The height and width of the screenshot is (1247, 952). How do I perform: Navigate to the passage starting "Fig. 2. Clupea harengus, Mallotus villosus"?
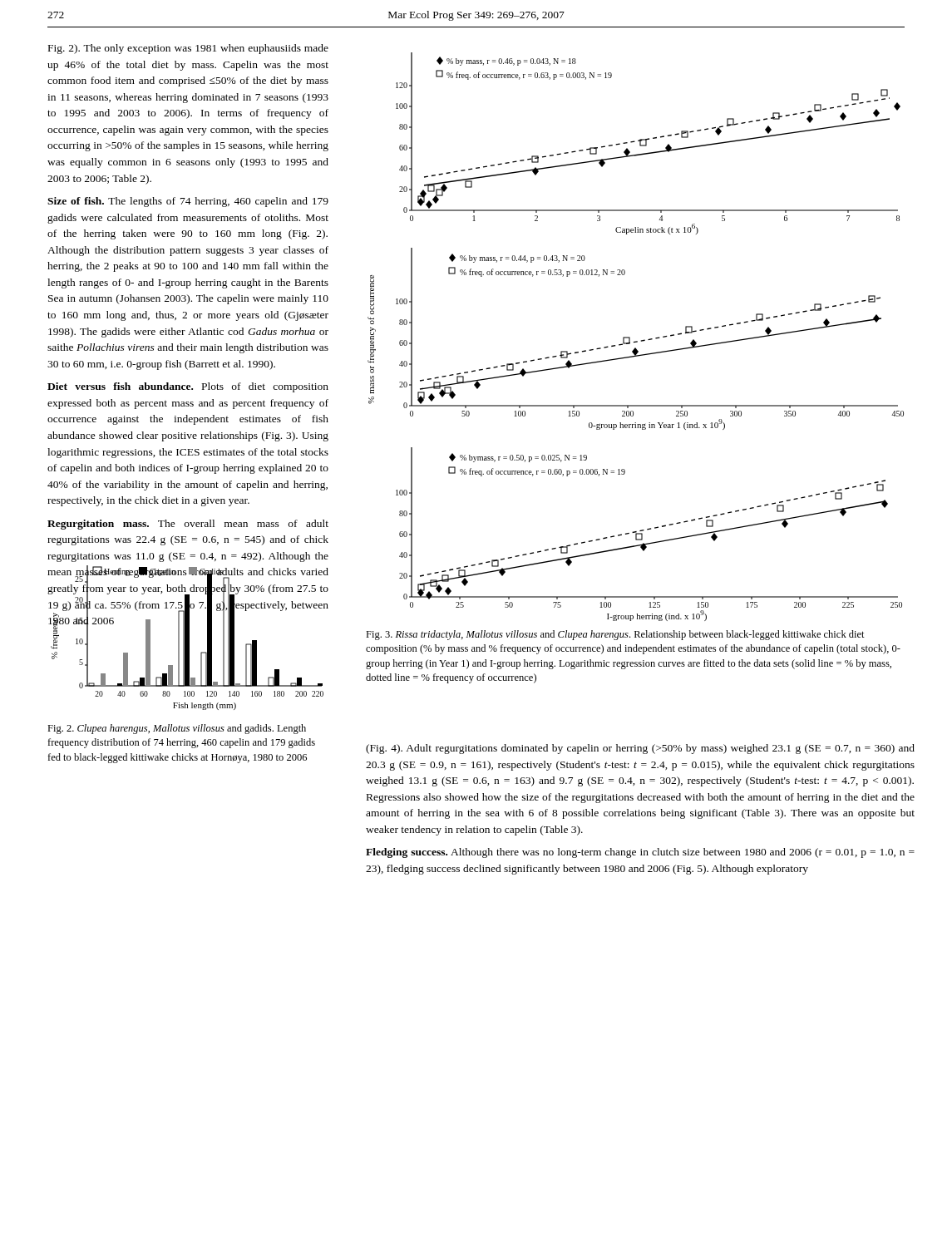181,743
